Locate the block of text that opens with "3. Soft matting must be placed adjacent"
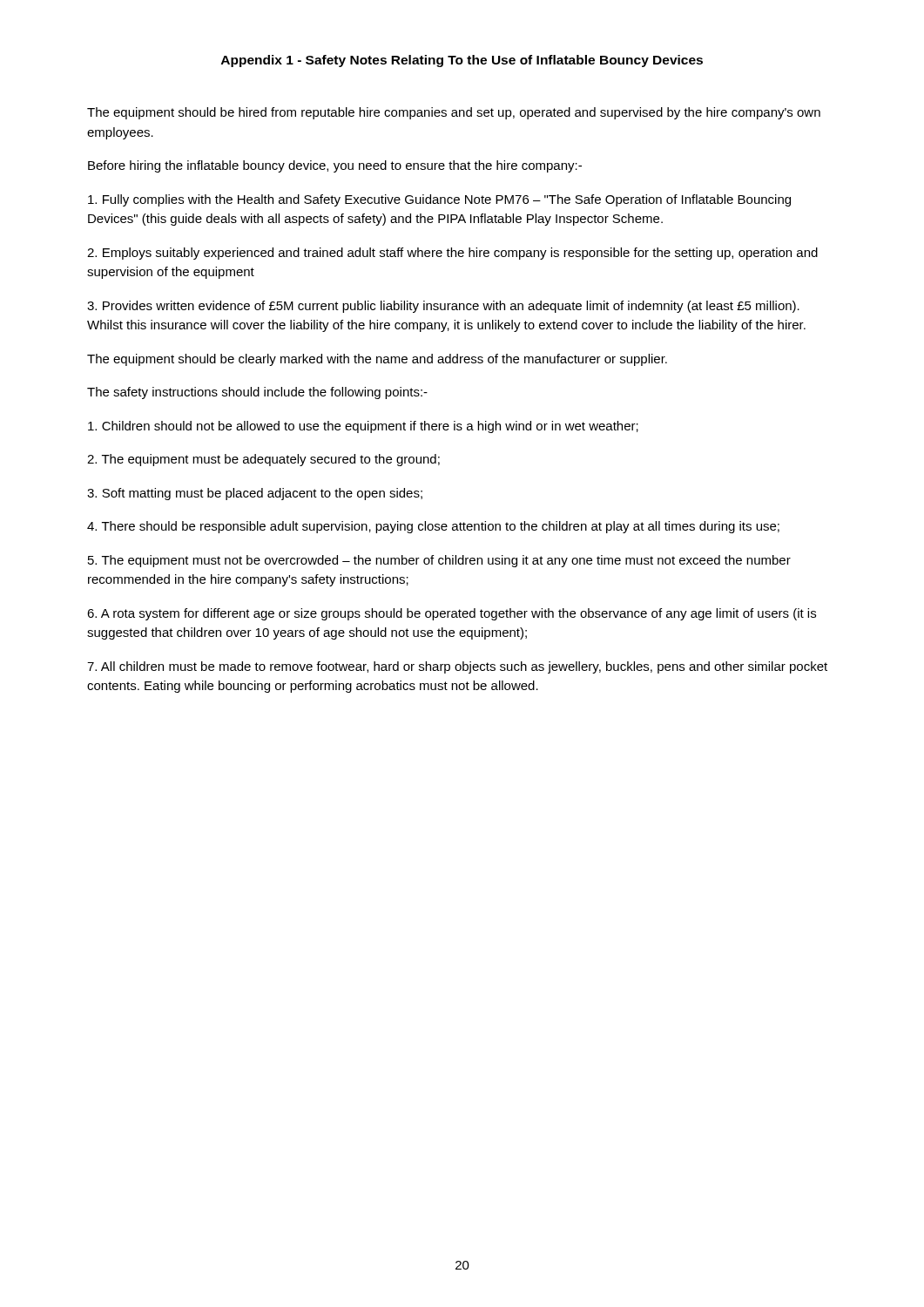 pyautogui.click(x=255, y=492)
